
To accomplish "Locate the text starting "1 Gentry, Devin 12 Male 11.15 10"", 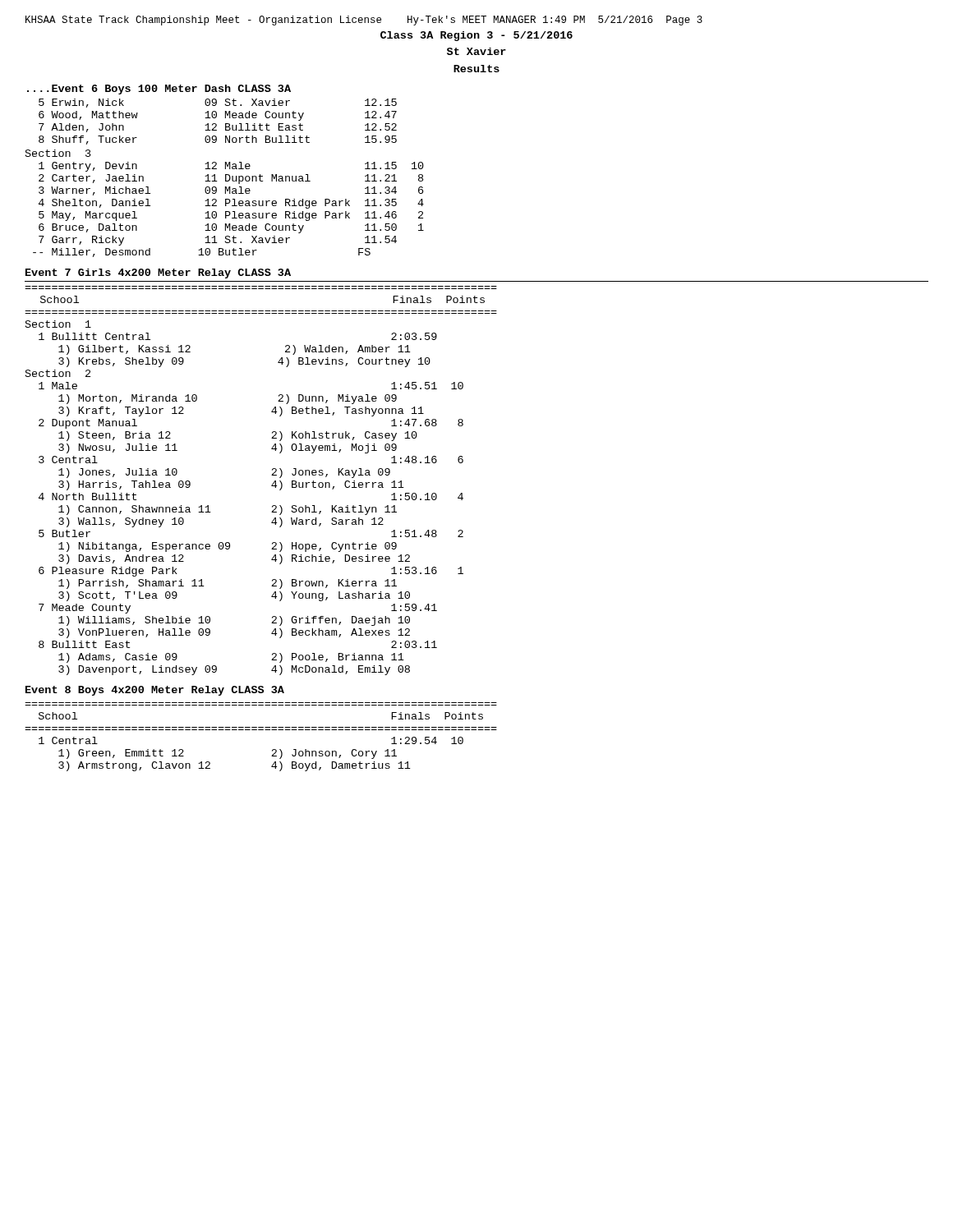I will click(224, 166).
